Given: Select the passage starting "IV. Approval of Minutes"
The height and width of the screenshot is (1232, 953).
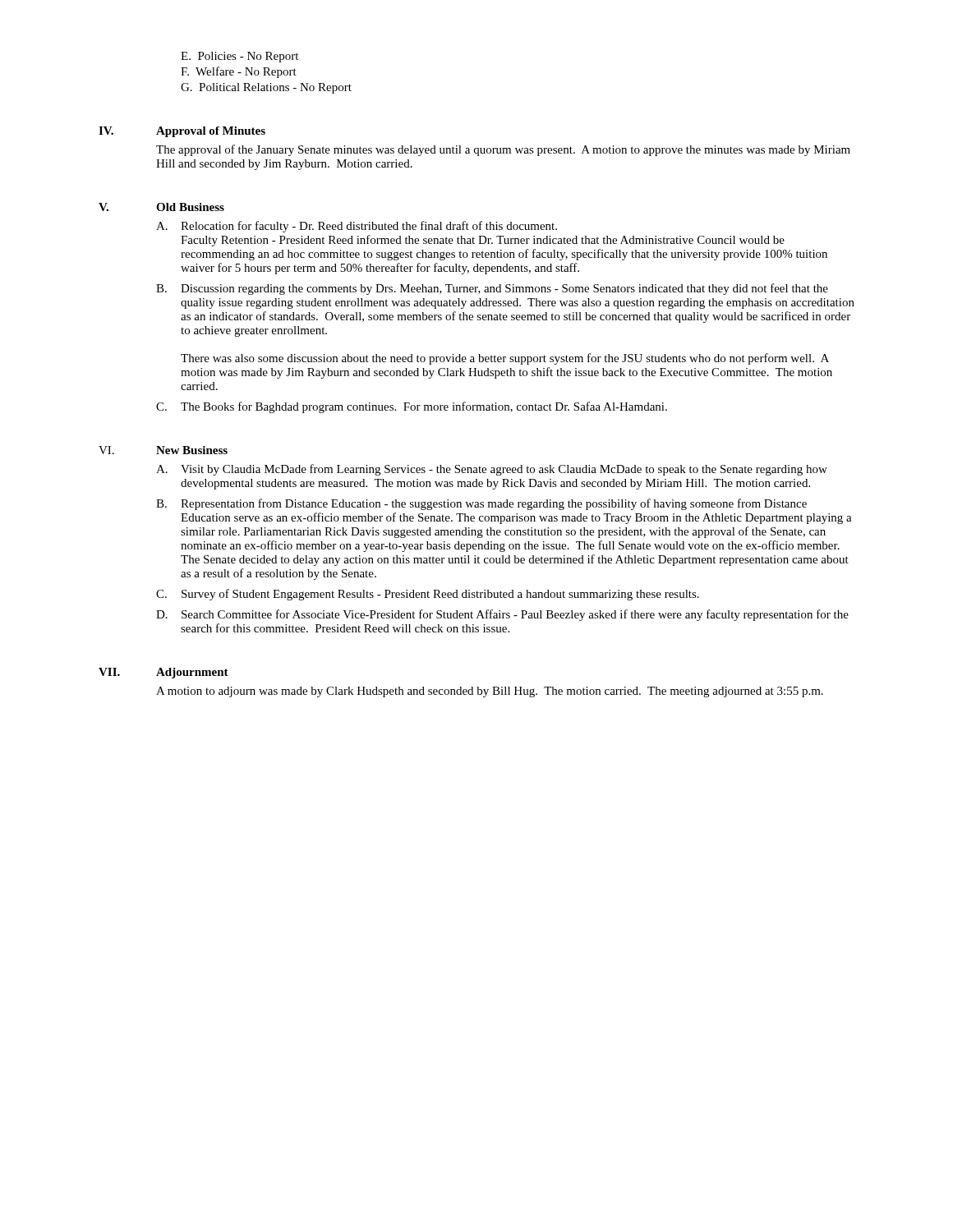Looking at the screenshot, I should click(182, 131).
